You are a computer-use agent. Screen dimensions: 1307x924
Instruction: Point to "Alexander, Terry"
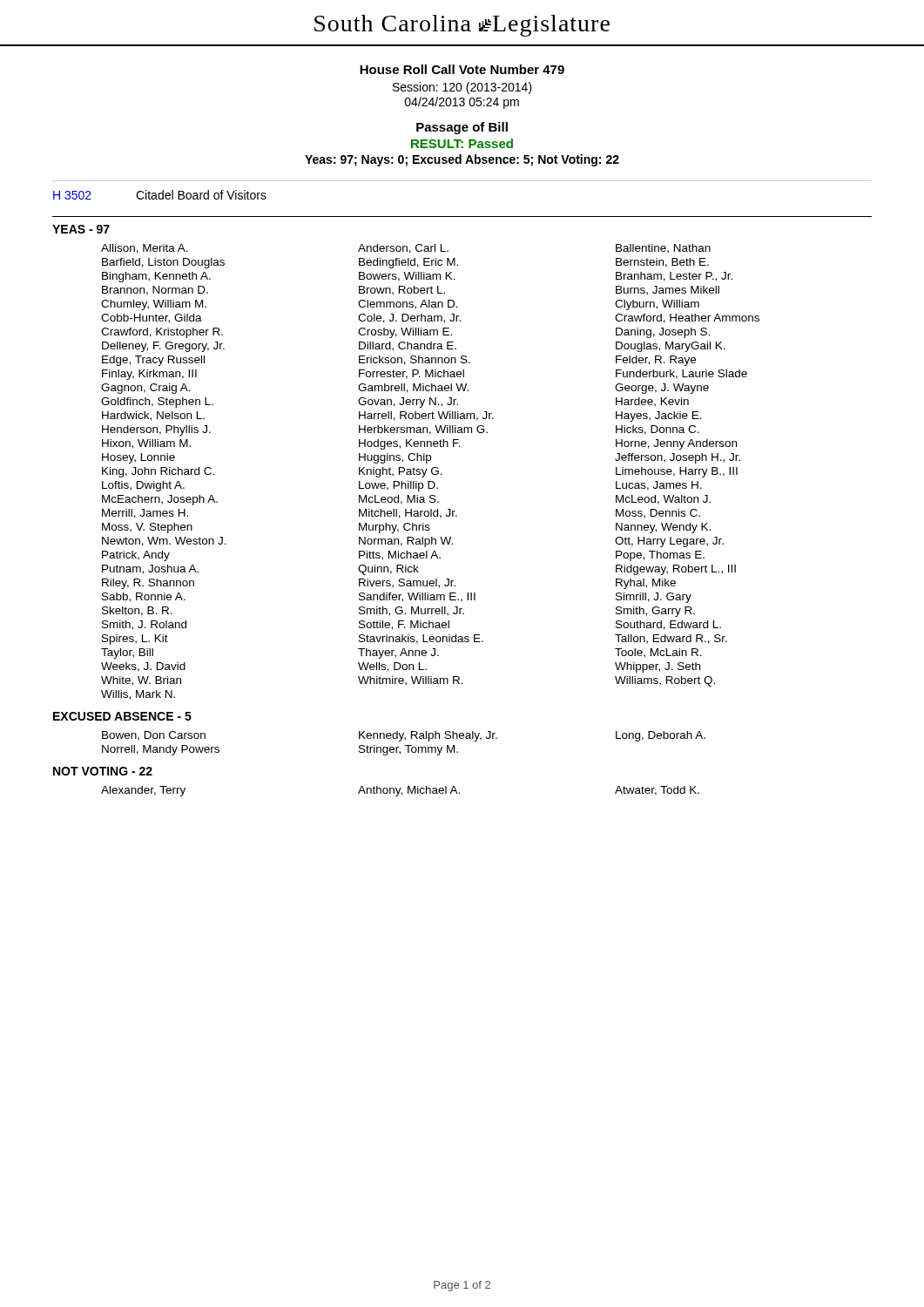click(143, 790)
